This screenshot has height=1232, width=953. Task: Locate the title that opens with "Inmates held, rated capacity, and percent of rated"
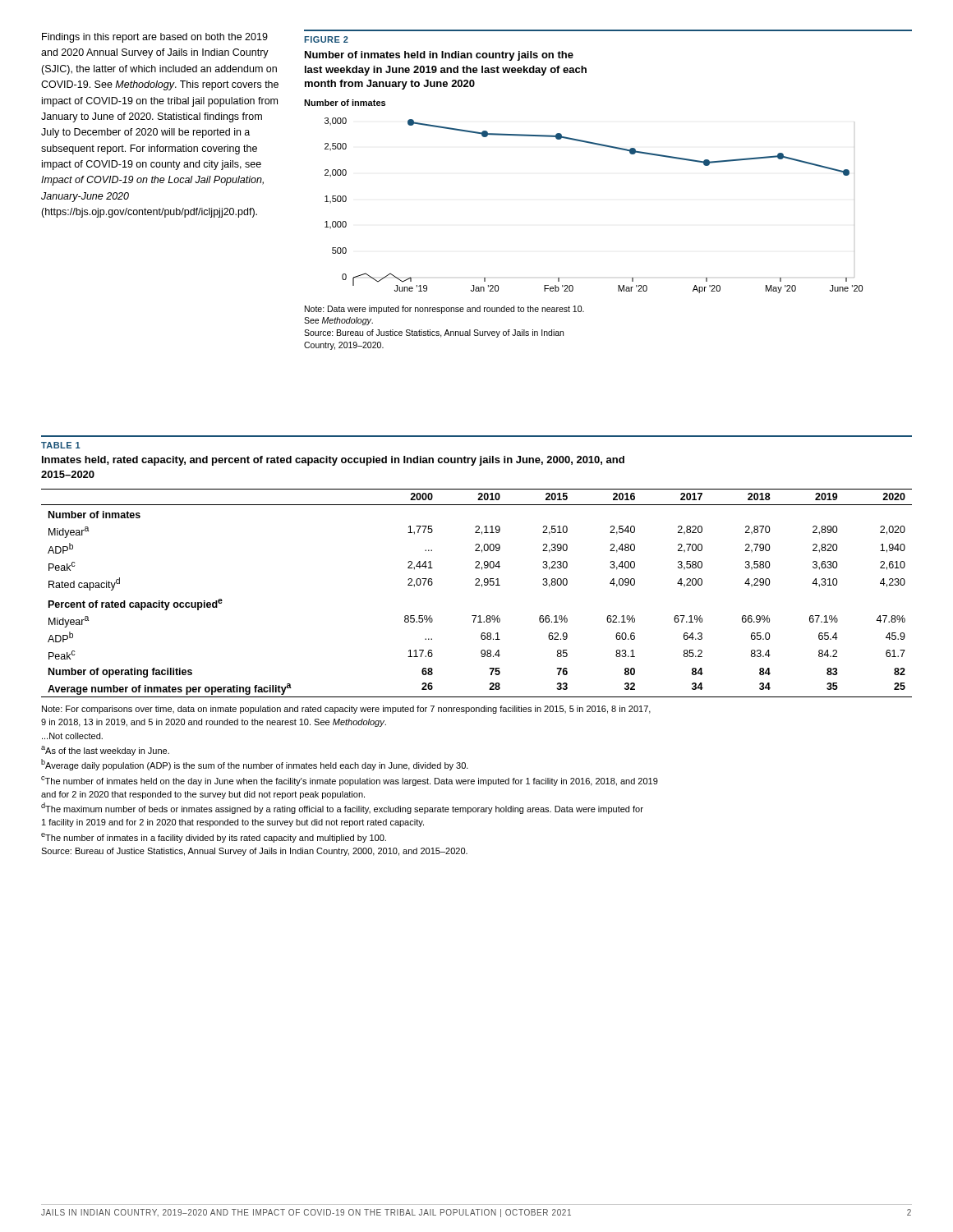tap(333, 467)
